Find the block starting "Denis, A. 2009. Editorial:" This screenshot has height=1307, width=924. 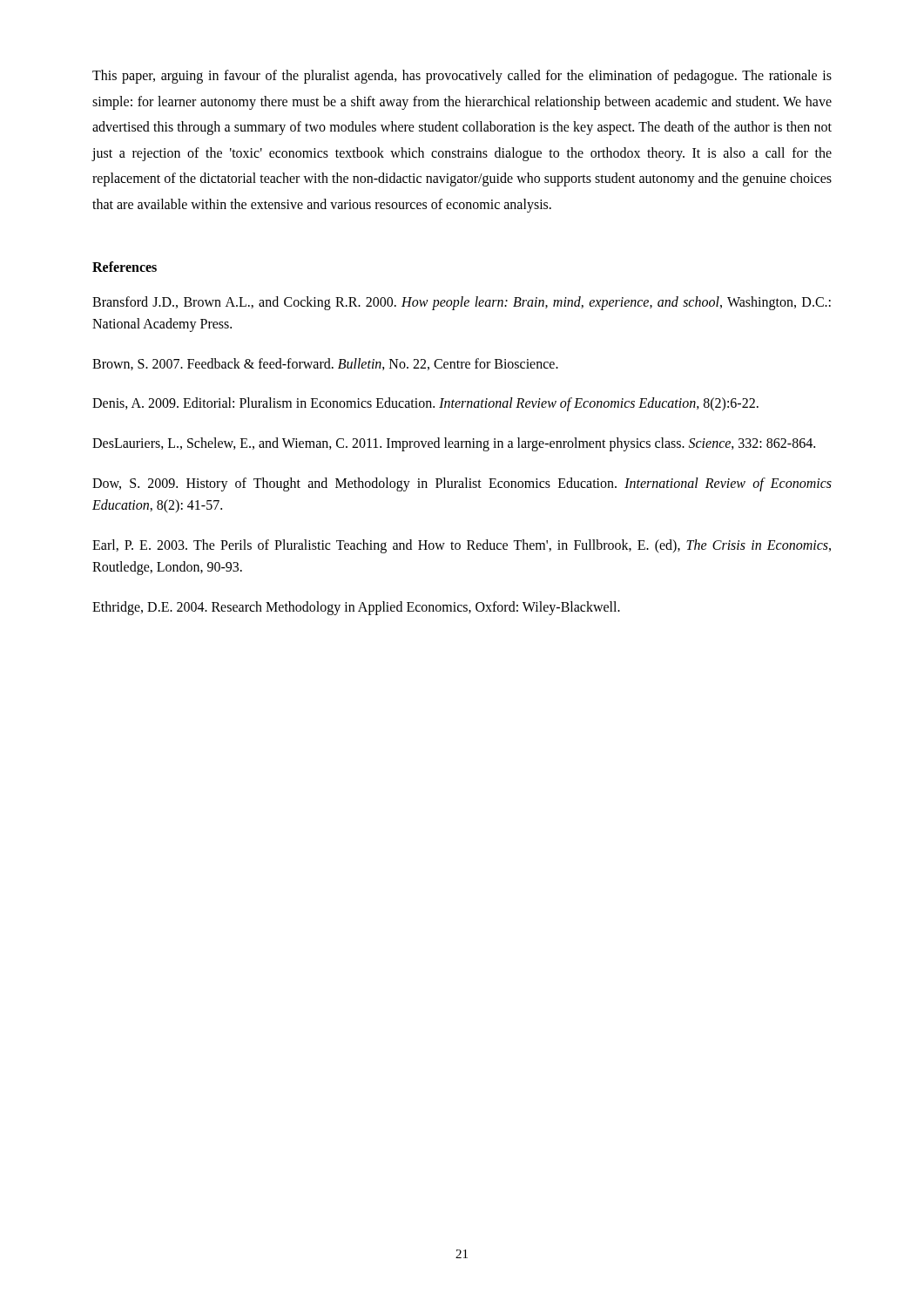pyautogui.click(x=426, y=403)
